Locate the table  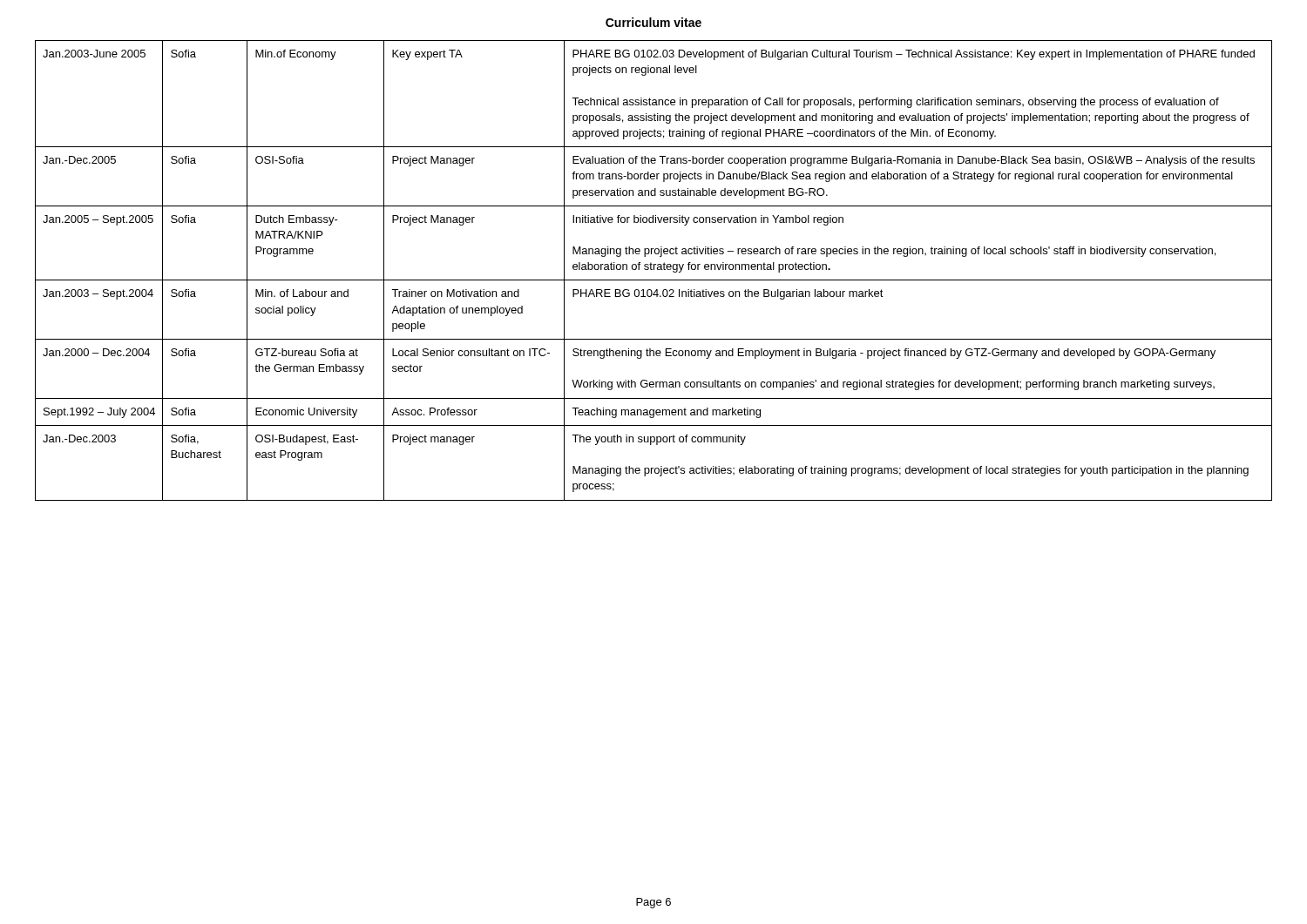point(654,270)
